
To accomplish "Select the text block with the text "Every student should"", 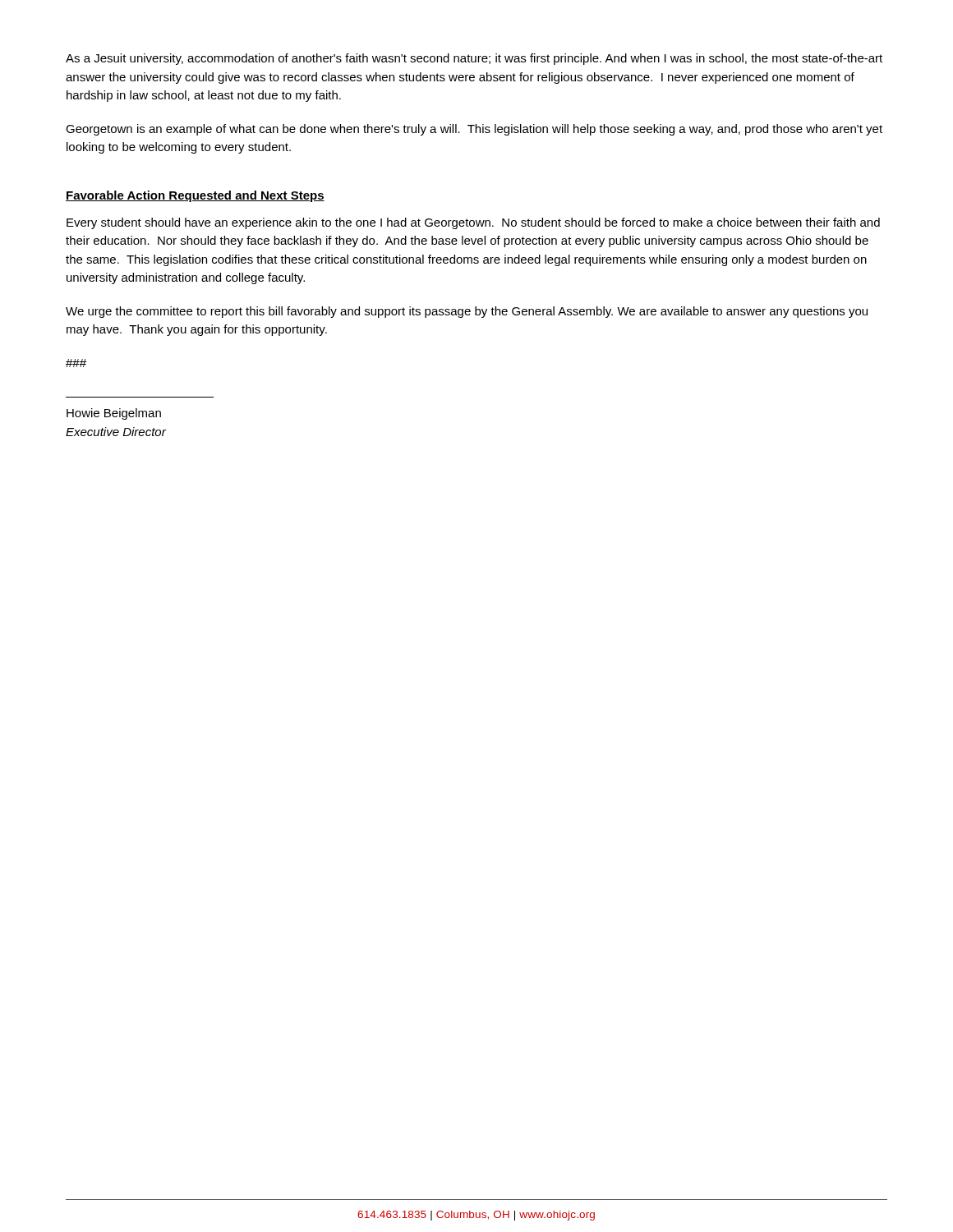I will pyautogui.click(x=473, y=249).
